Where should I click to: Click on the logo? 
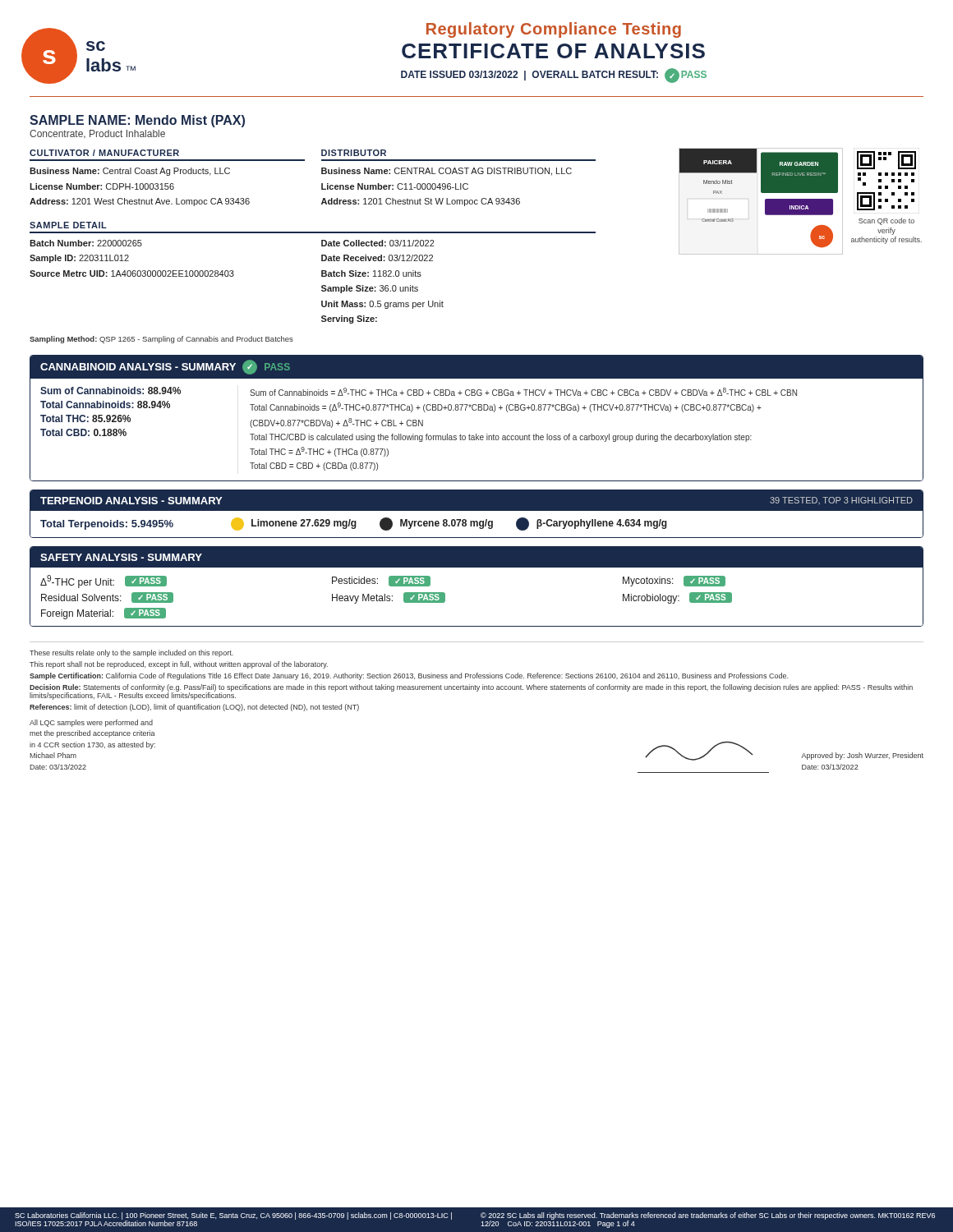[x=94, y=54]
